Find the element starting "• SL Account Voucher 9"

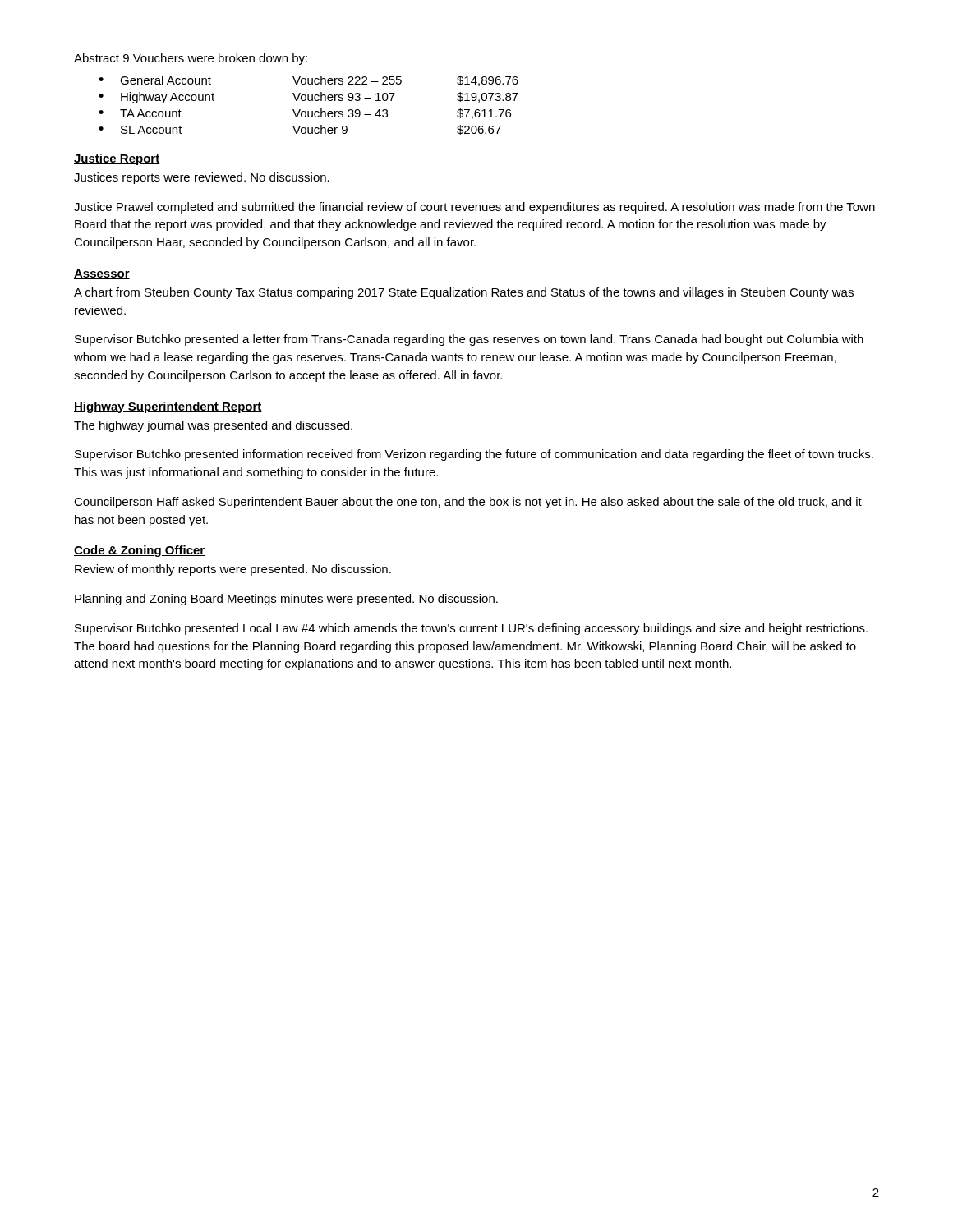[300, 129]
